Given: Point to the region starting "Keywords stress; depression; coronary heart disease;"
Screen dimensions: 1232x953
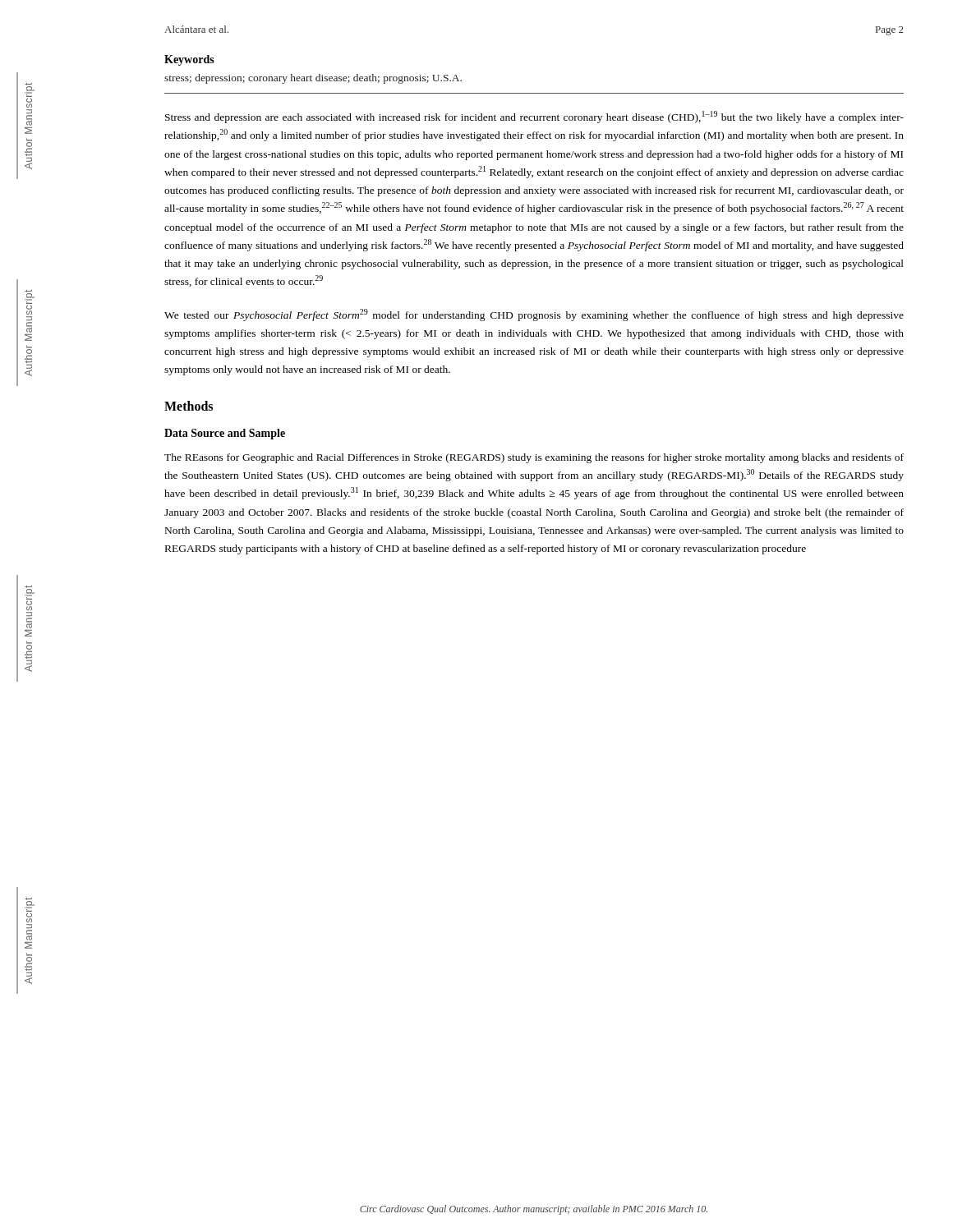Looking at the screenshot, I should click(189, 60).
